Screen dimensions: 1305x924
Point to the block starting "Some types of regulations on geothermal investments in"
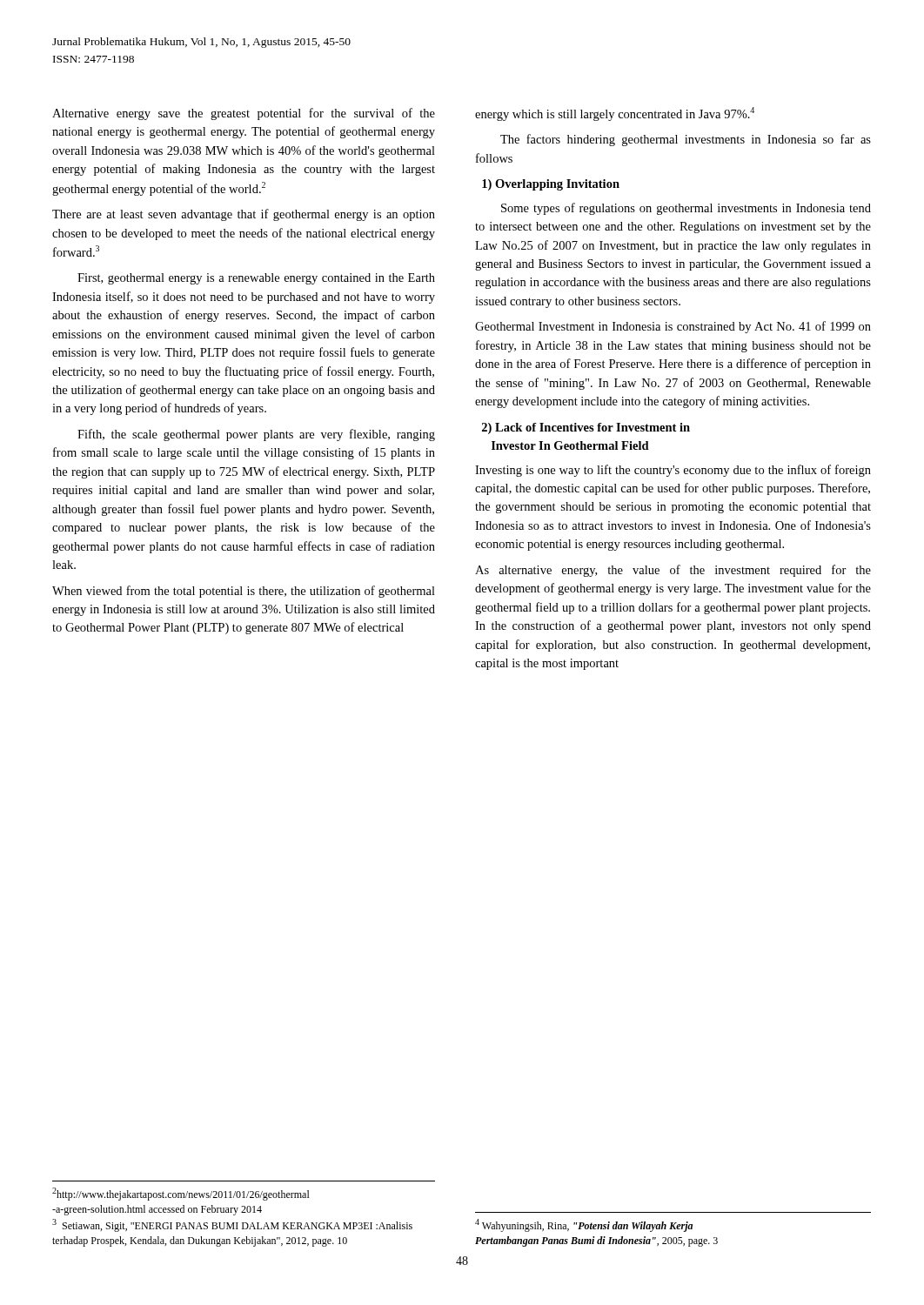(x=673, y=255)
